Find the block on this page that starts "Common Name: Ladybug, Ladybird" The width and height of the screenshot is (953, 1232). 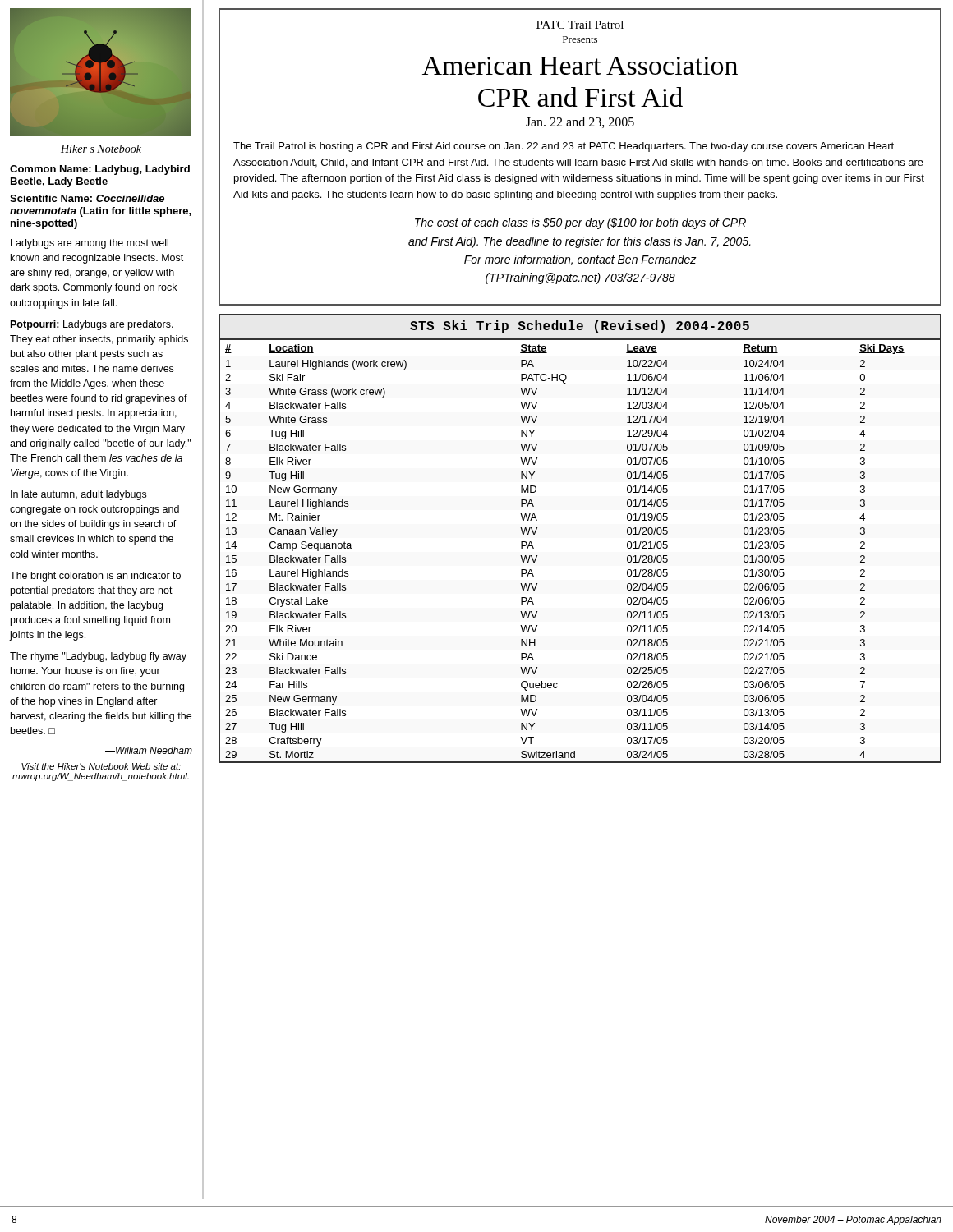pos(100,175)
